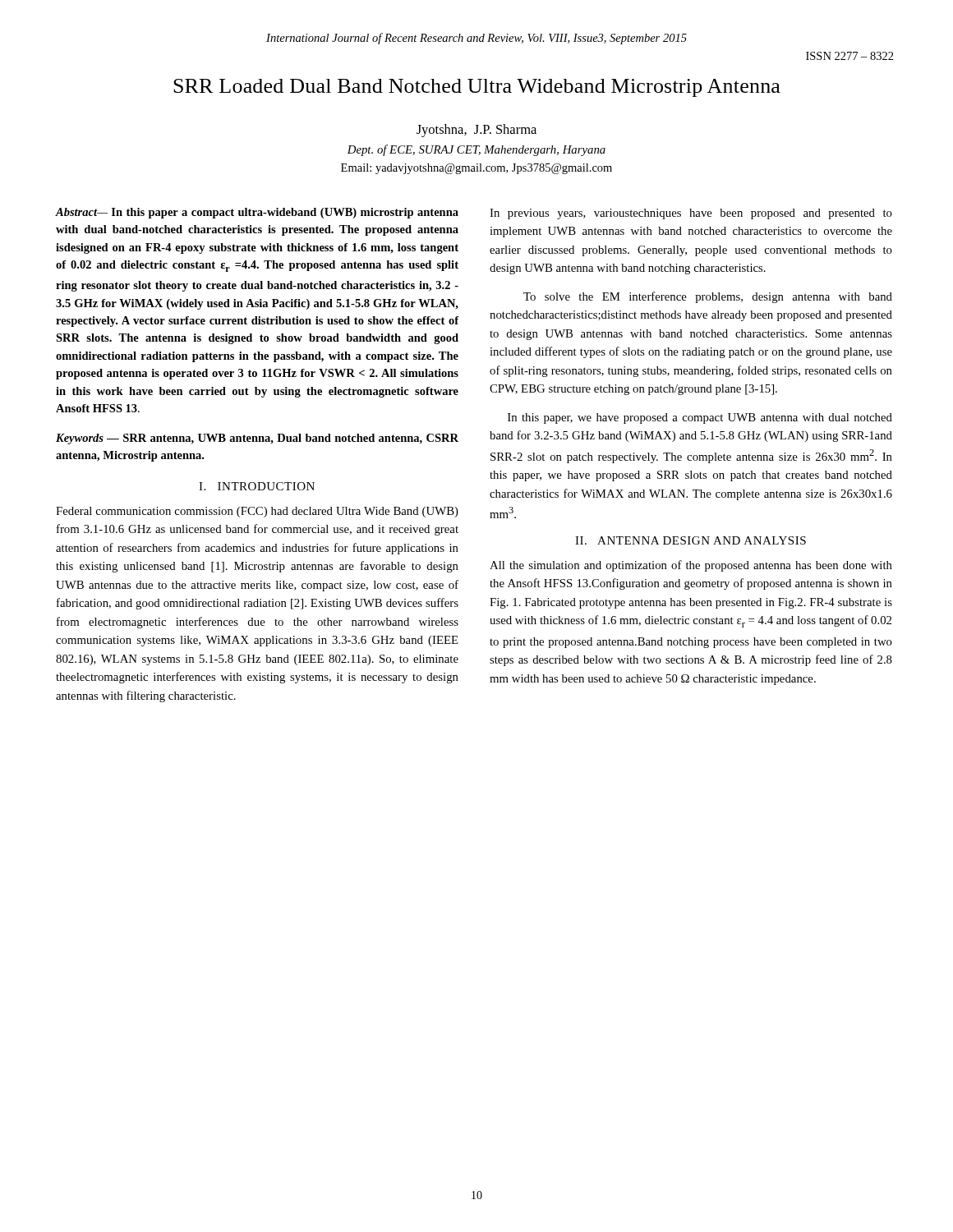The image size is (953, 1232).
Task: Locate the block of text that opens with "Keywords — SRR antenna, UWB antenna,"
Action: click(x=257, y=446)
